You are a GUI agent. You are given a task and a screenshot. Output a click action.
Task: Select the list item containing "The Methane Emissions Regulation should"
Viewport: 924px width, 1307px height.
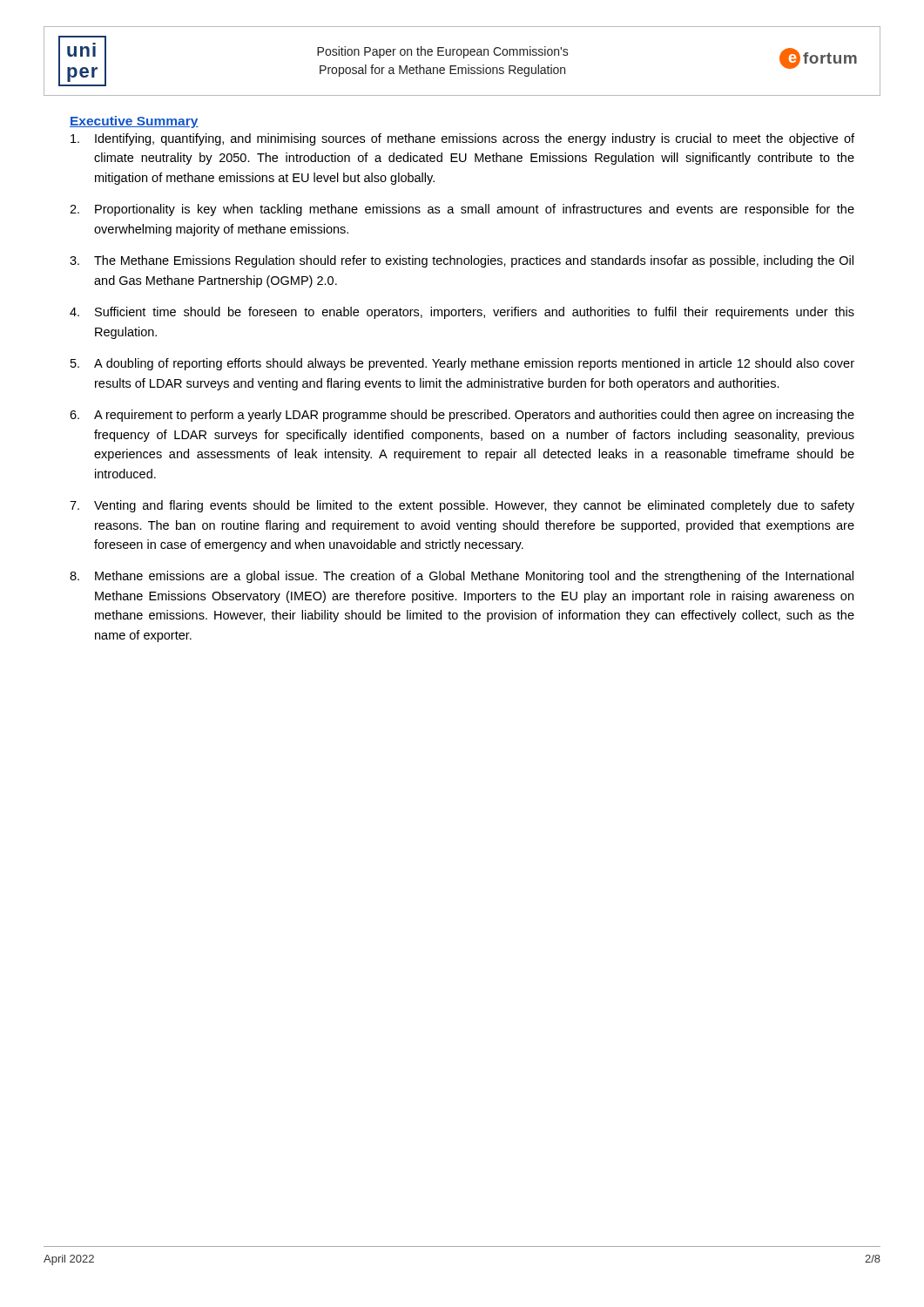tap(474, 271)
